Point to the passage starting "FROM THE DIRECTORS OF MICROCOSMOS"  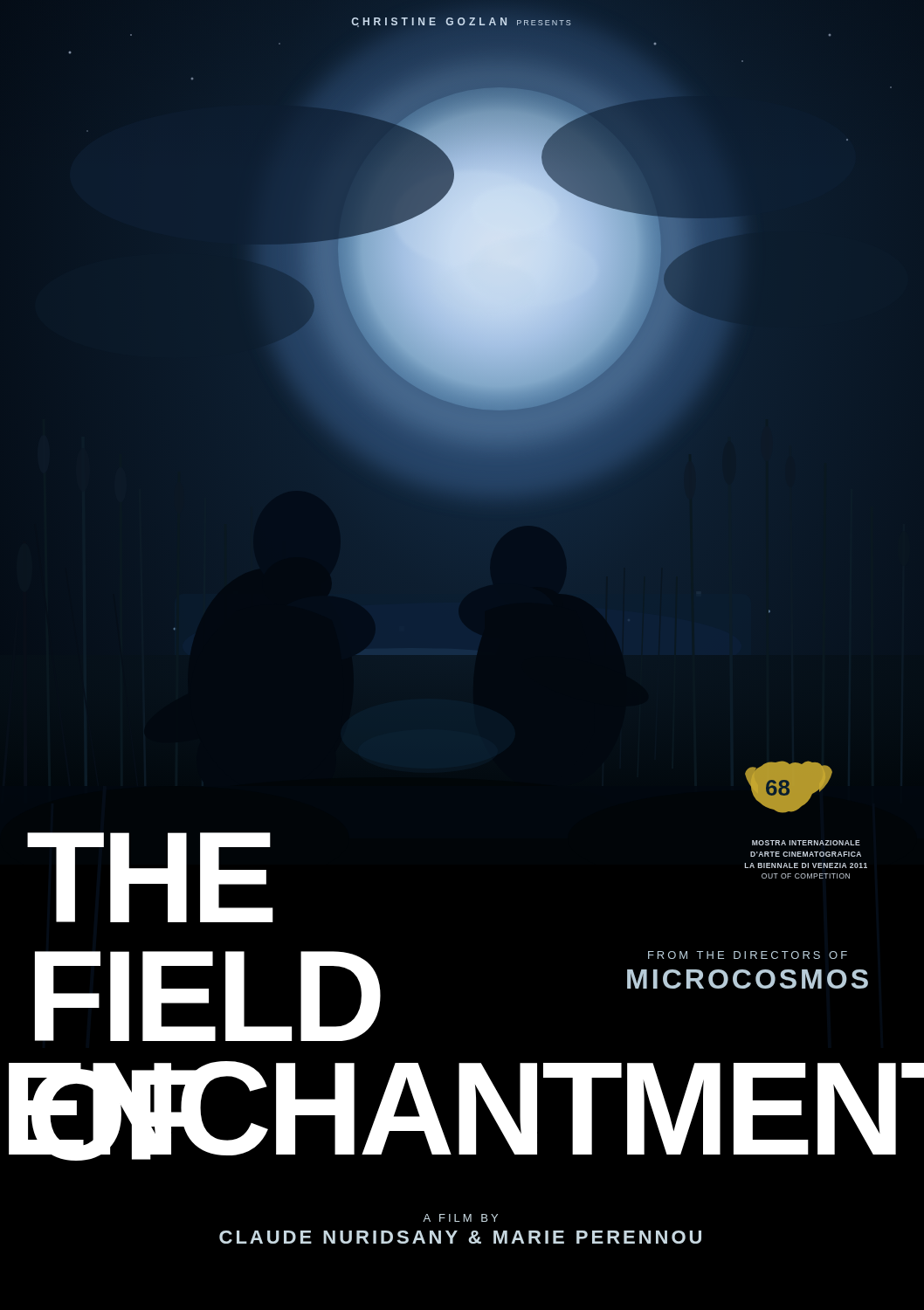[x=749, y=972]
